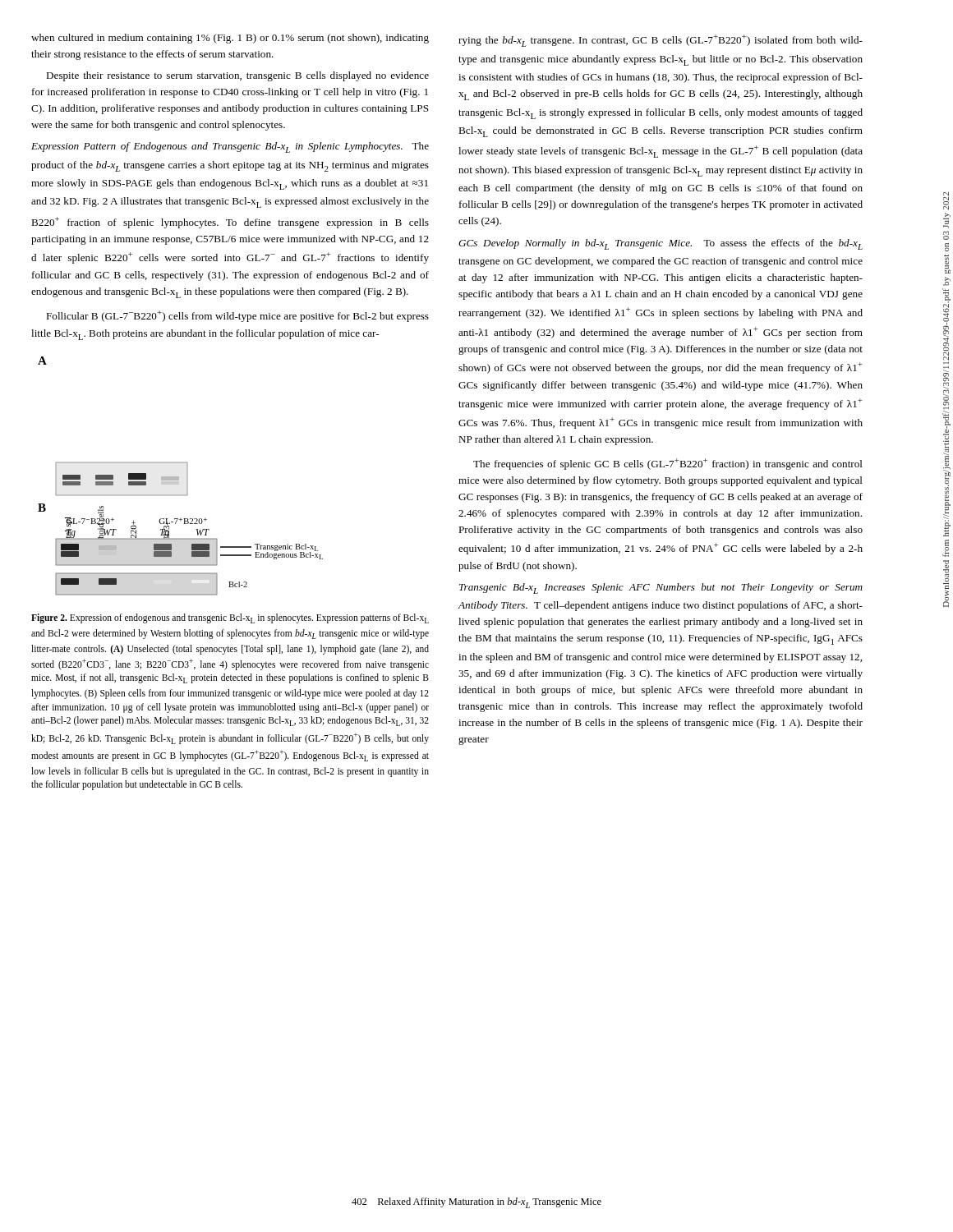
Task: Click on the text block containing "Despite their resistance to serum"
Action: [x=230, y=205]
